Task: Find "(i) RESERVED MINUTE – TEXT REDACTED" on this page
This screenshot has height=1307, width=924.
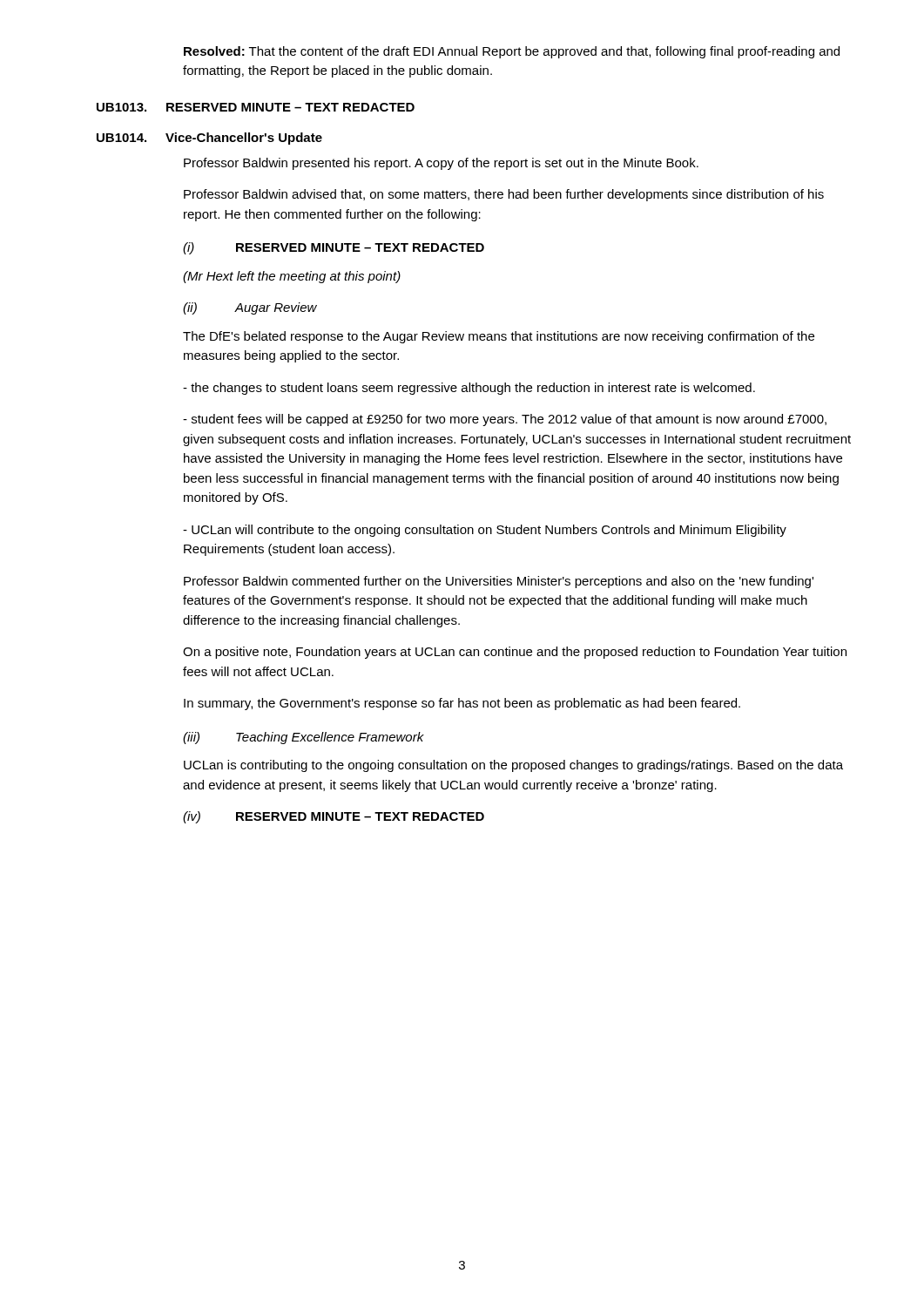Action: [334, 248]
